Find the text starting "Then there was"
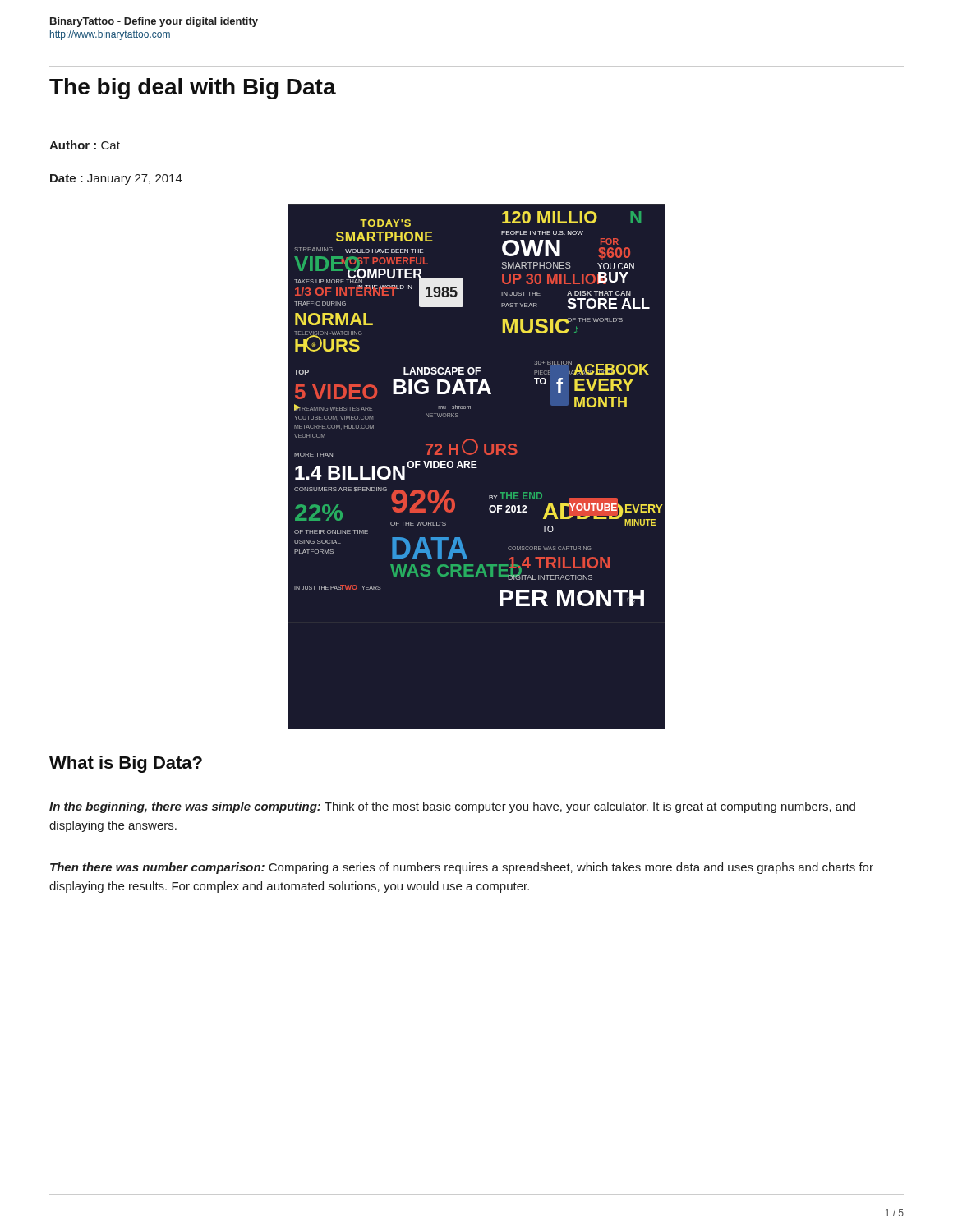Viewport: 953px width, 1232px height. click(461, 876)
